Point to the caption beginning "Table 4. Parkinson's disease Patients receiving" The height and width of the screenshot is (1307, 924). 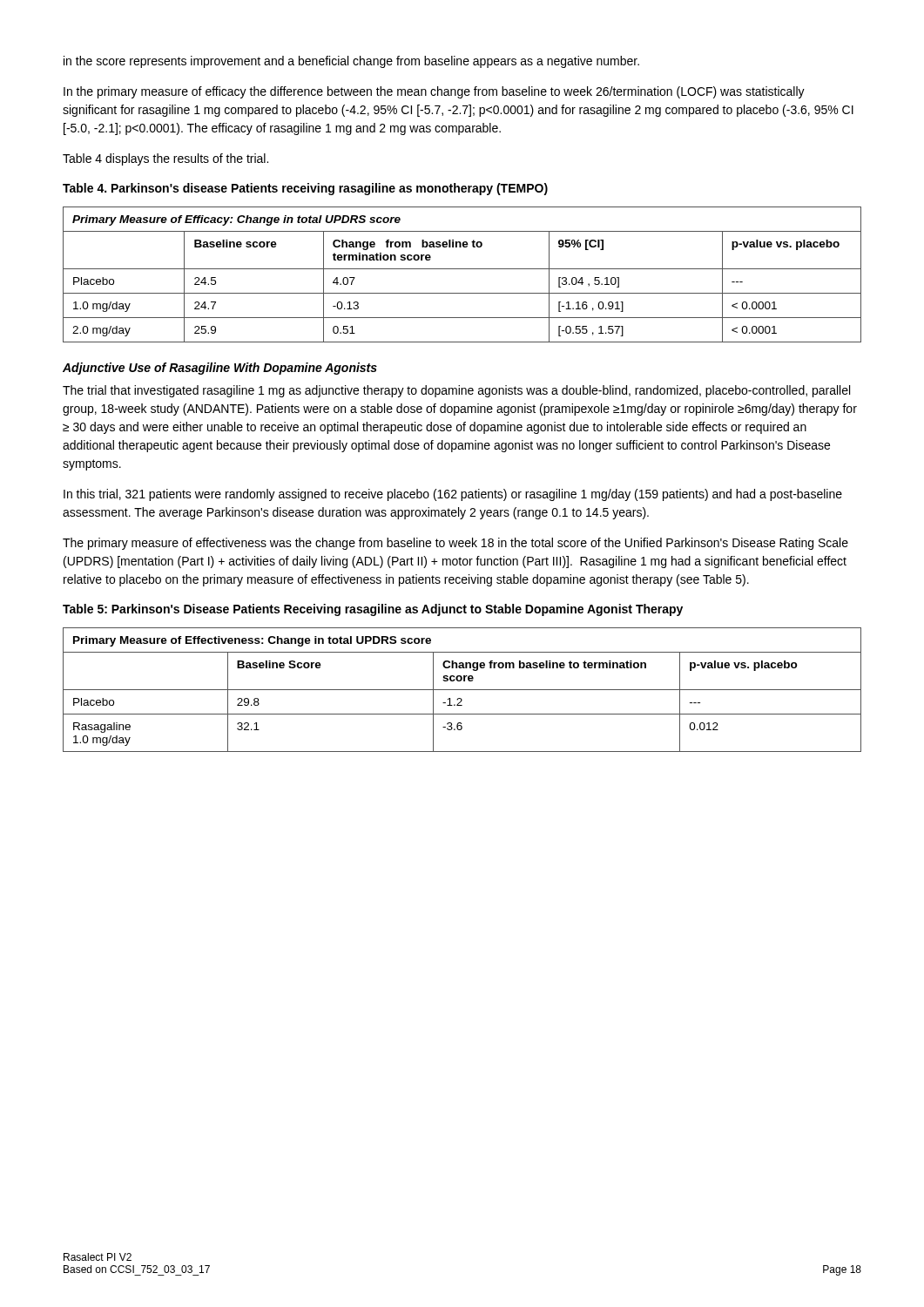(x=305, y=188)
